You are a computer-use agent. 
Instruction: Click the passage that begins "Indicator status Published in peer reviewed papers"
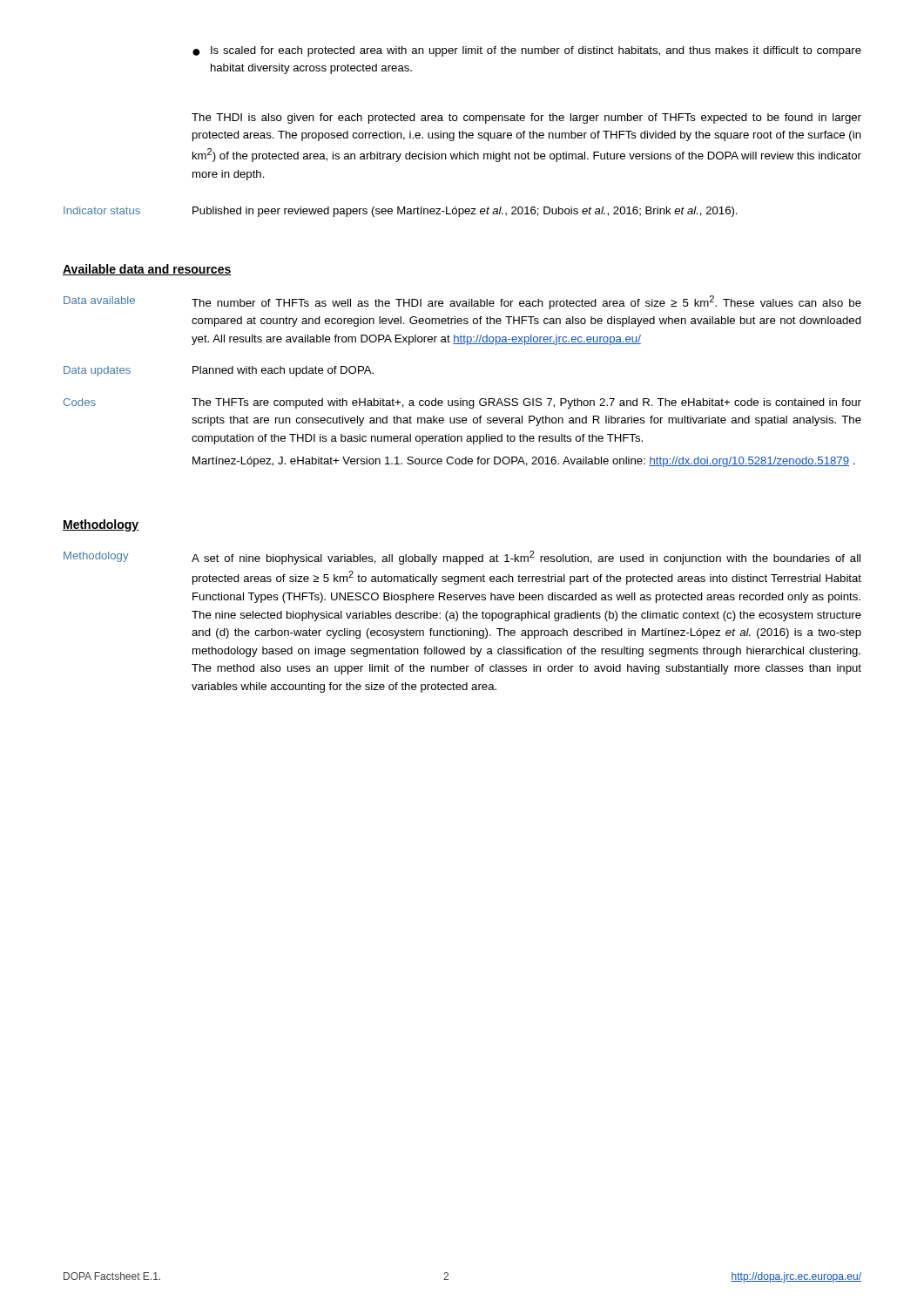(462, 211)
